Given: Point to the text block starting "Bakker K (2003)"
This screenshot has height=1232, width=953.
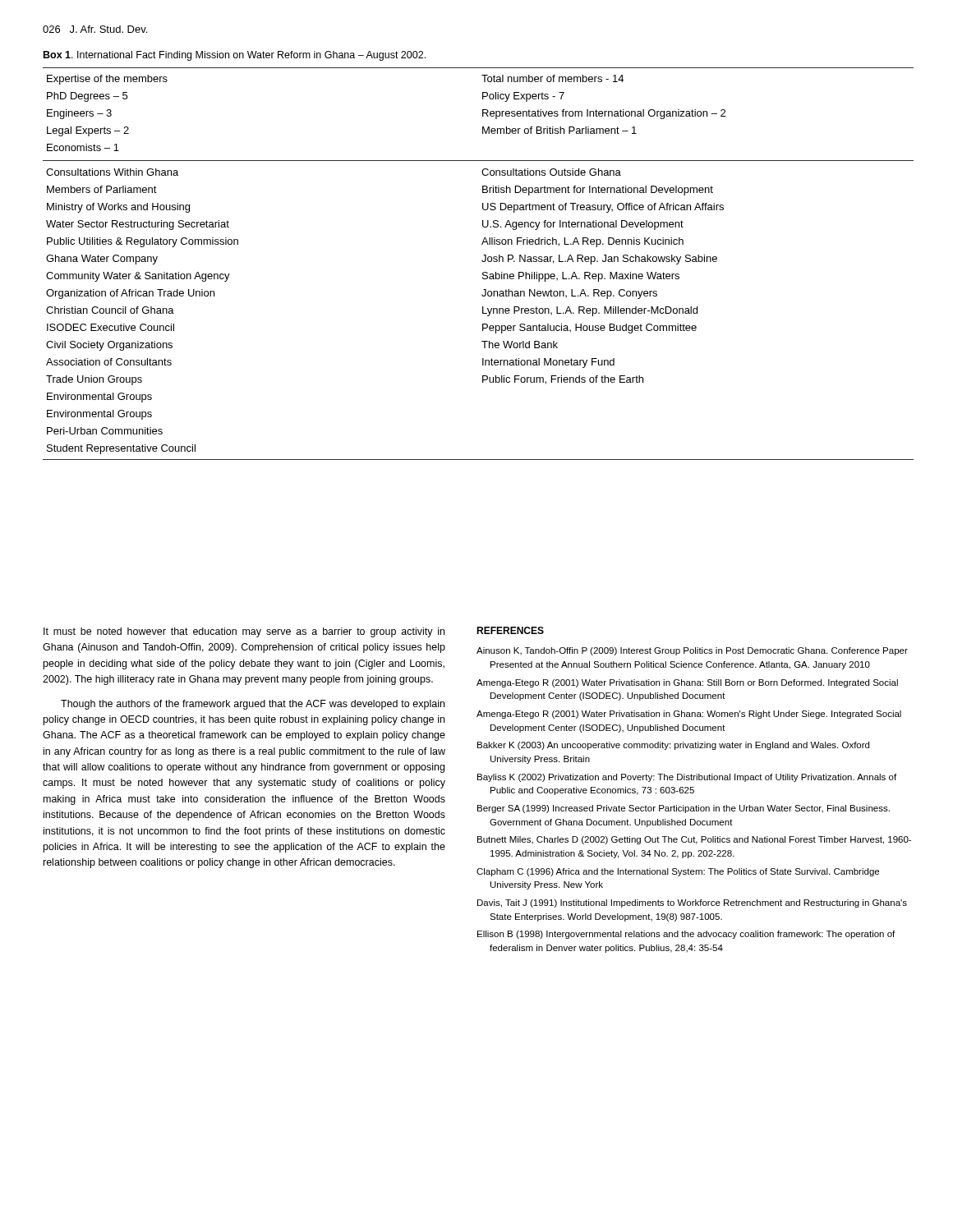Looking at the screenshot, I should [x=673, y=752].
